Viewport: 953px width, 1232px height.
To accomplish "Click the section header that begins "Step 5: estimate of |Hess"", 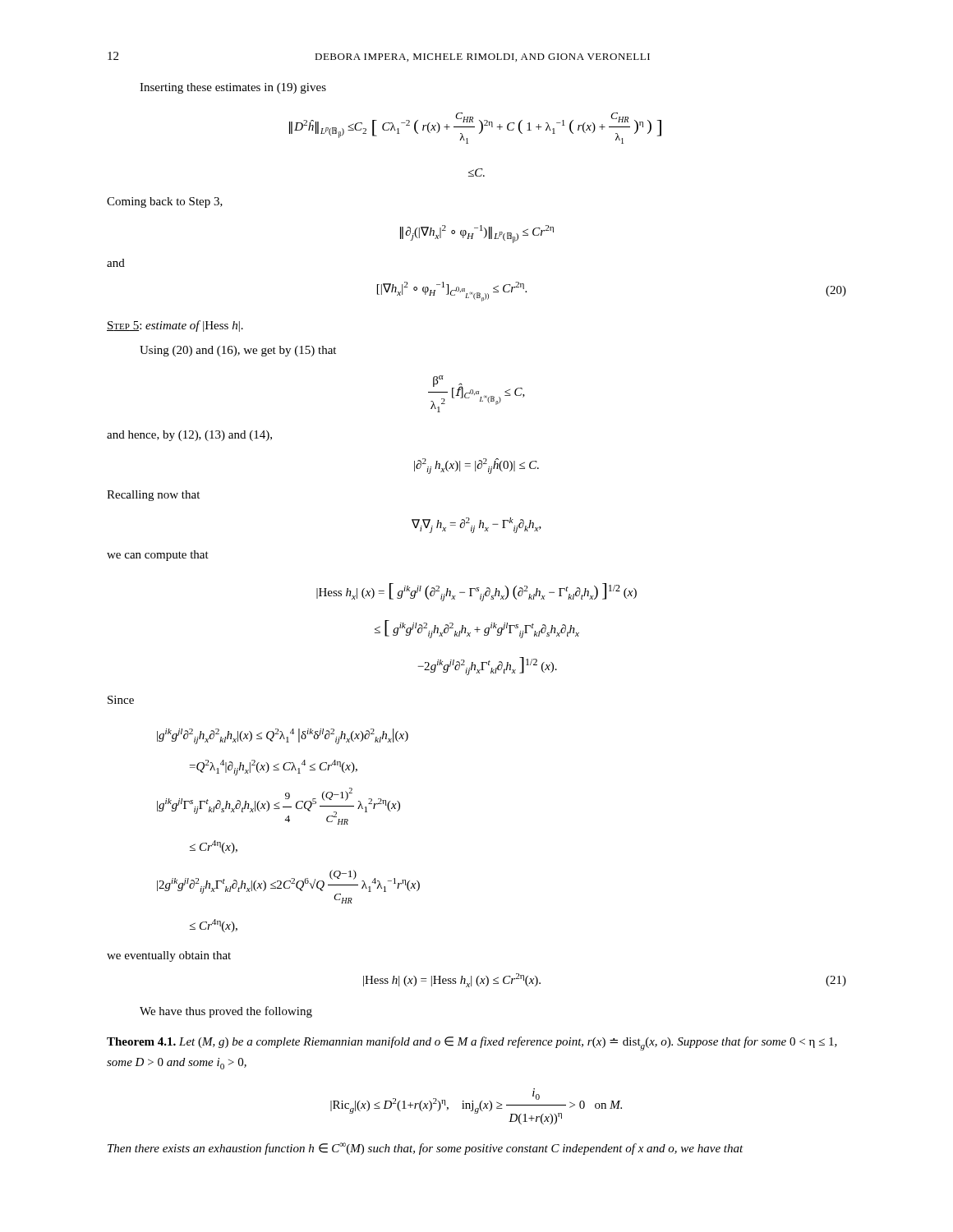I will 175,326.
